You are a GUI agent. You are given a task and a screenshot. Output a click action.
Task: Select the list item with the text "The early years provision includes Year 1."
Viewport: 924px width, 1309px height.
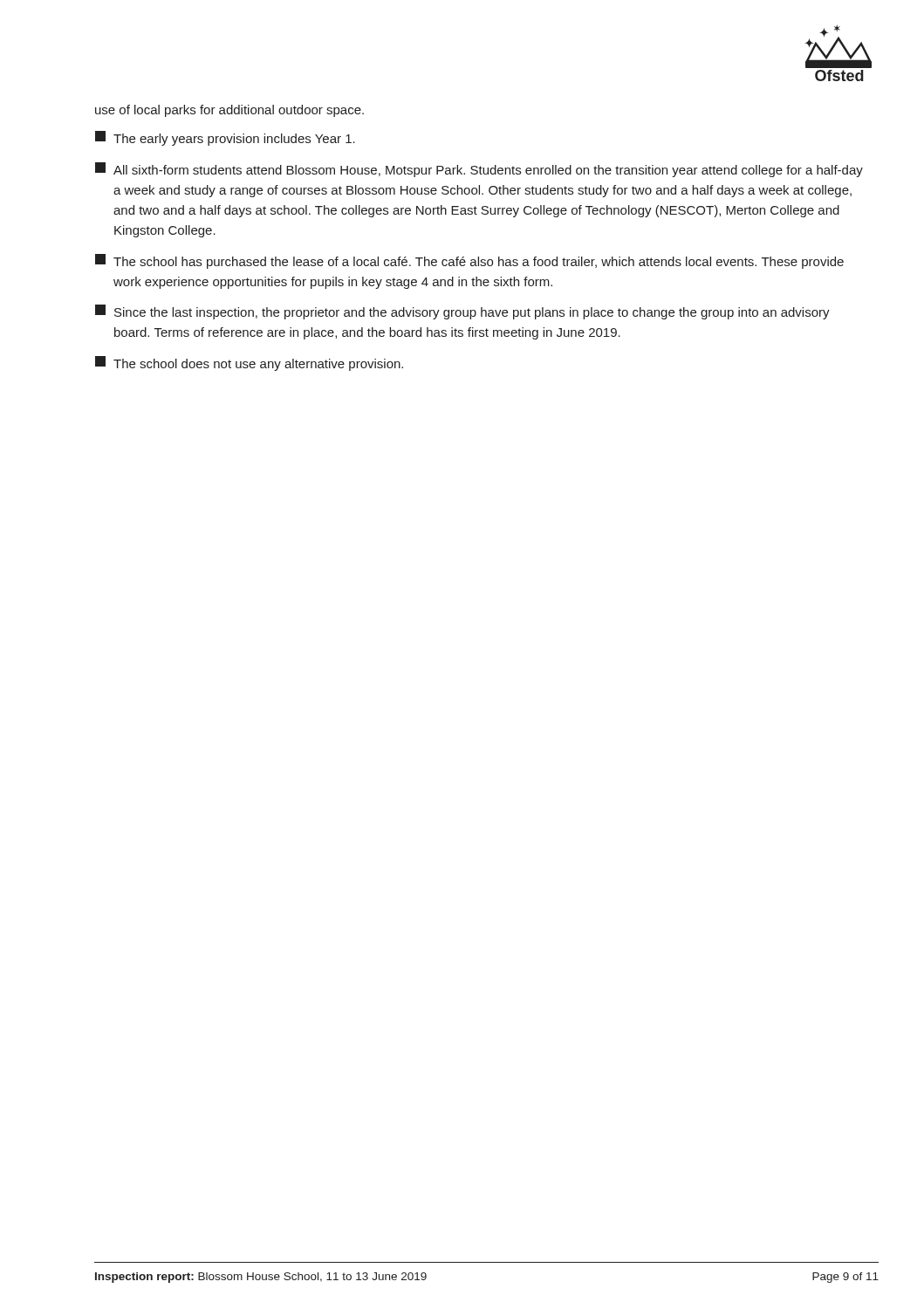pyautogui.click(x=225, y=138)
